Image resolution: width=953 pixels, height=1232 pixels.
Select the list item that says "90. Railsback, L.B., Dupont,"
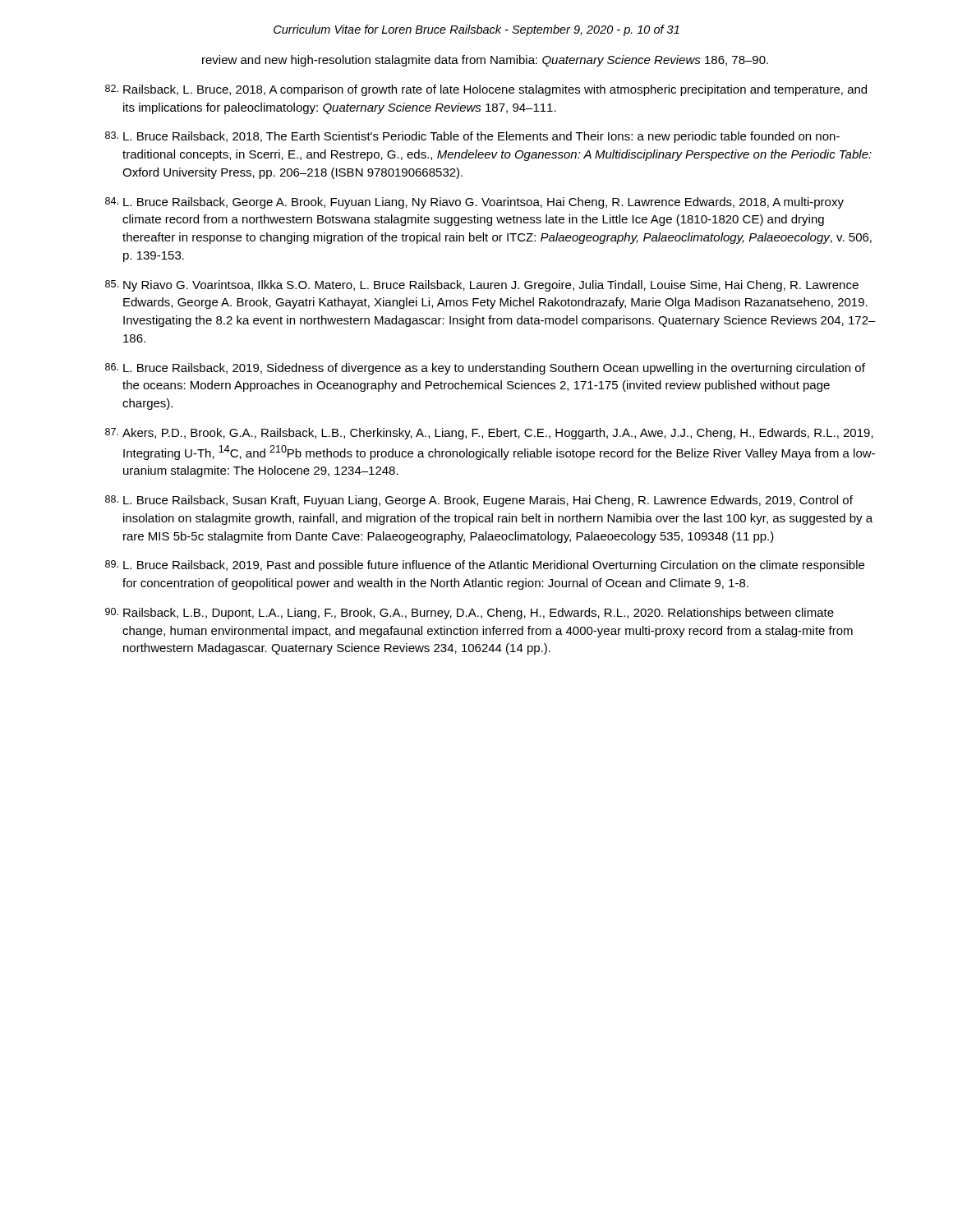pyautogui.click(x=481, y=630)
